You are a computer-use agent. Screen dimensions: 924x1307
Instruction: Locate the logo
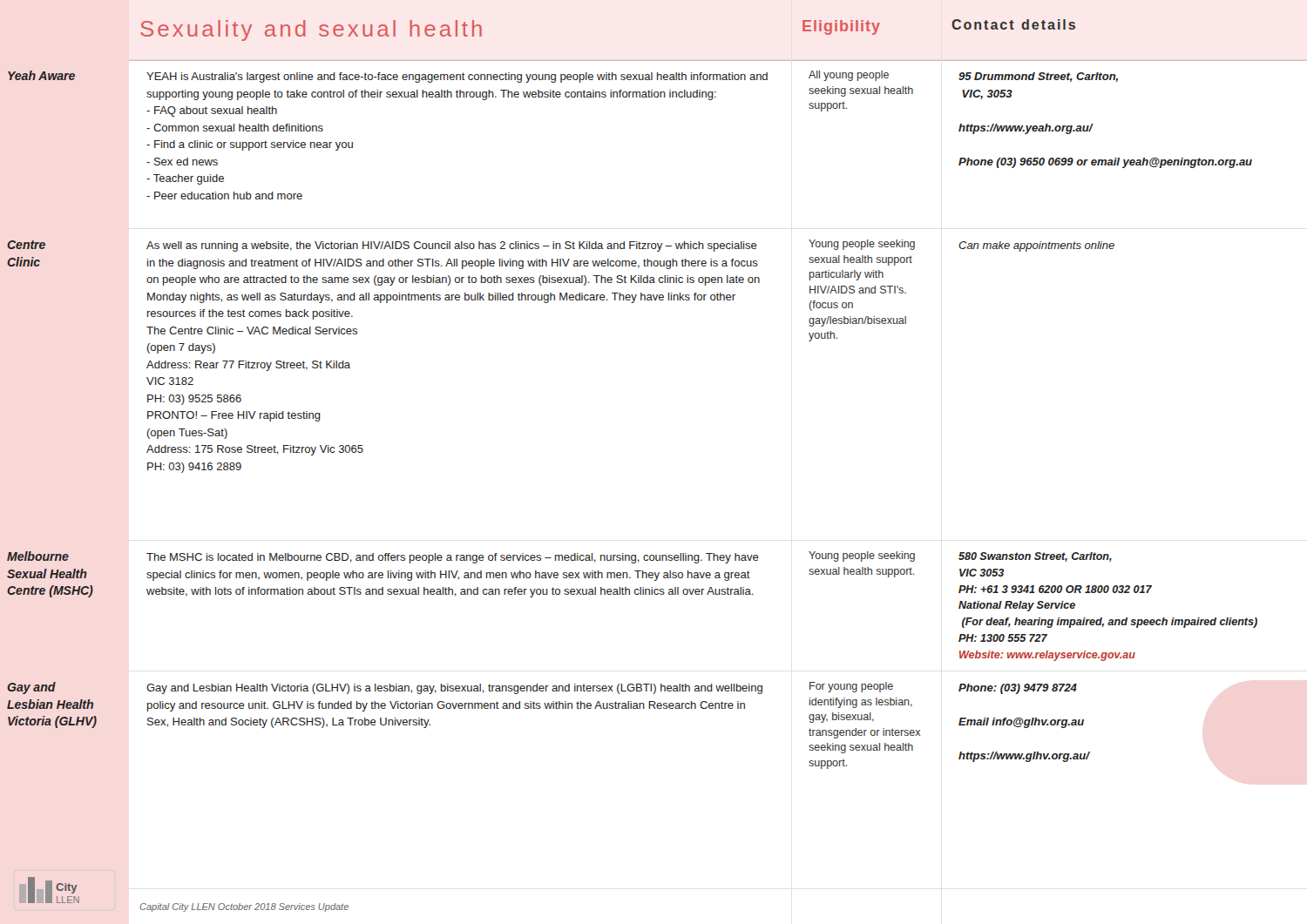tap(65, 890)
